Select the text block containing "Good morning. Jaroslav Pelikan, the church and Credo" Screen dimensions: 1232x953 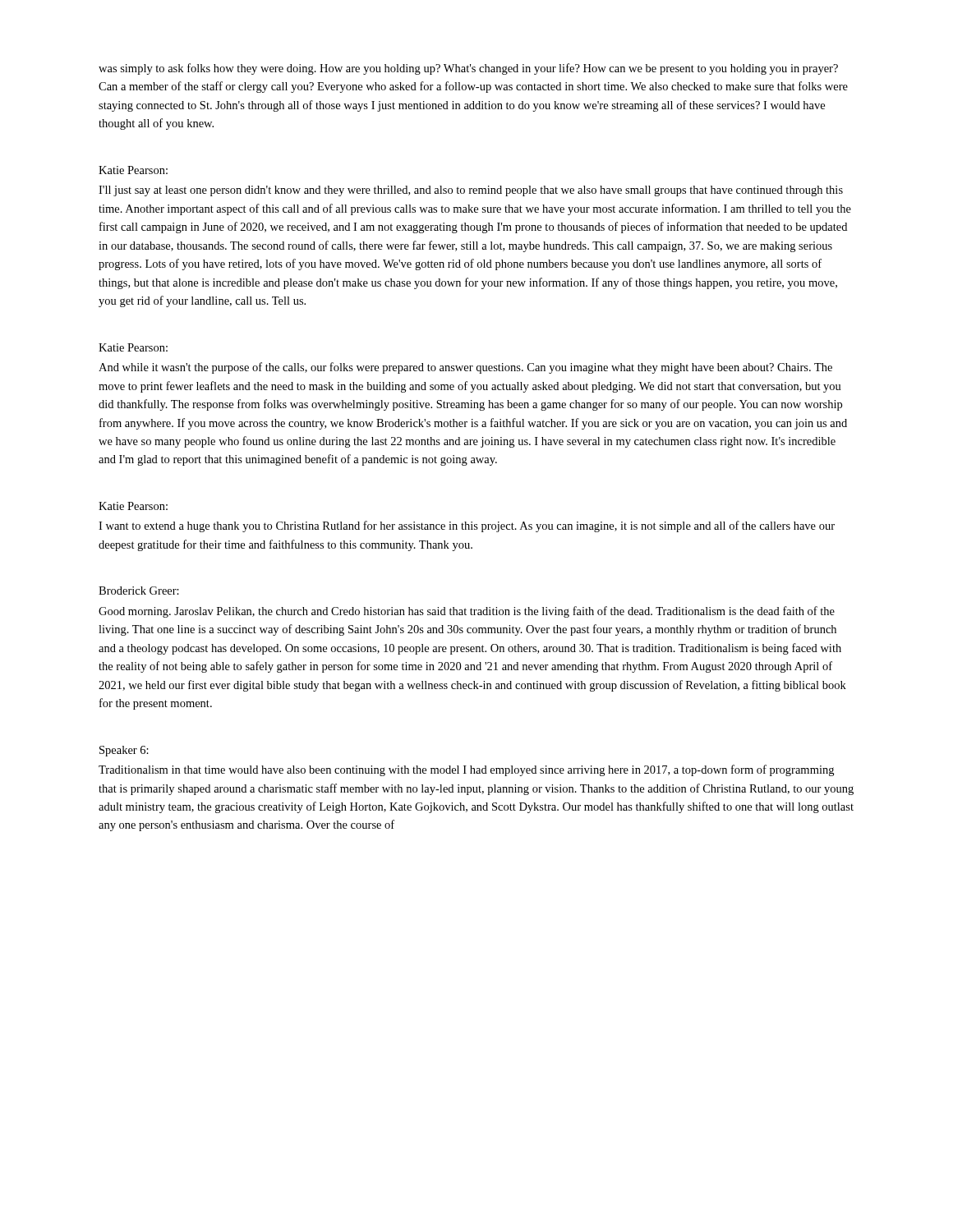476,657
